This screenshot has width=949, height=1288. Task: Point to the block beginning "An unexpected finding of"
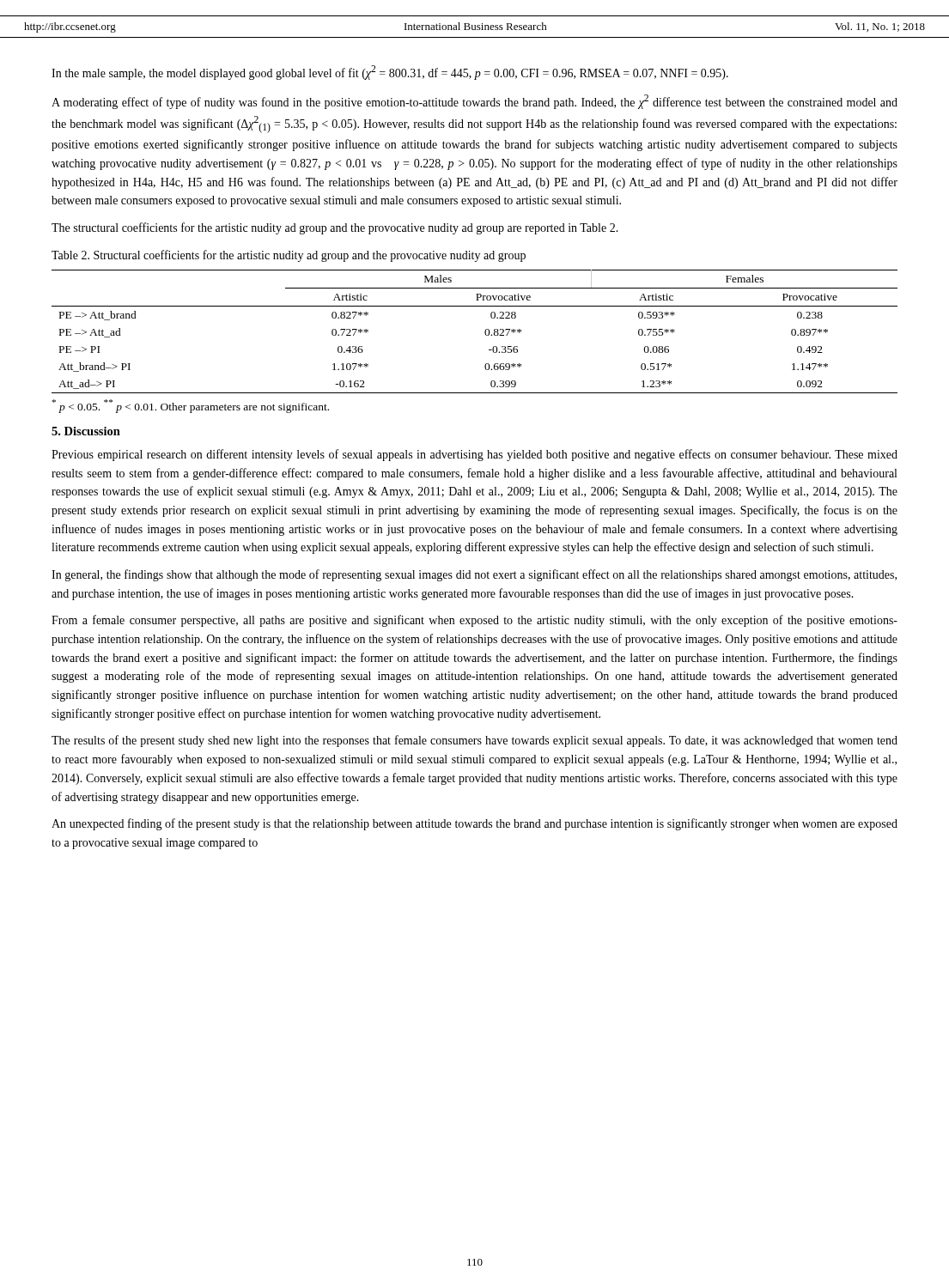click(x=474, y=833)
